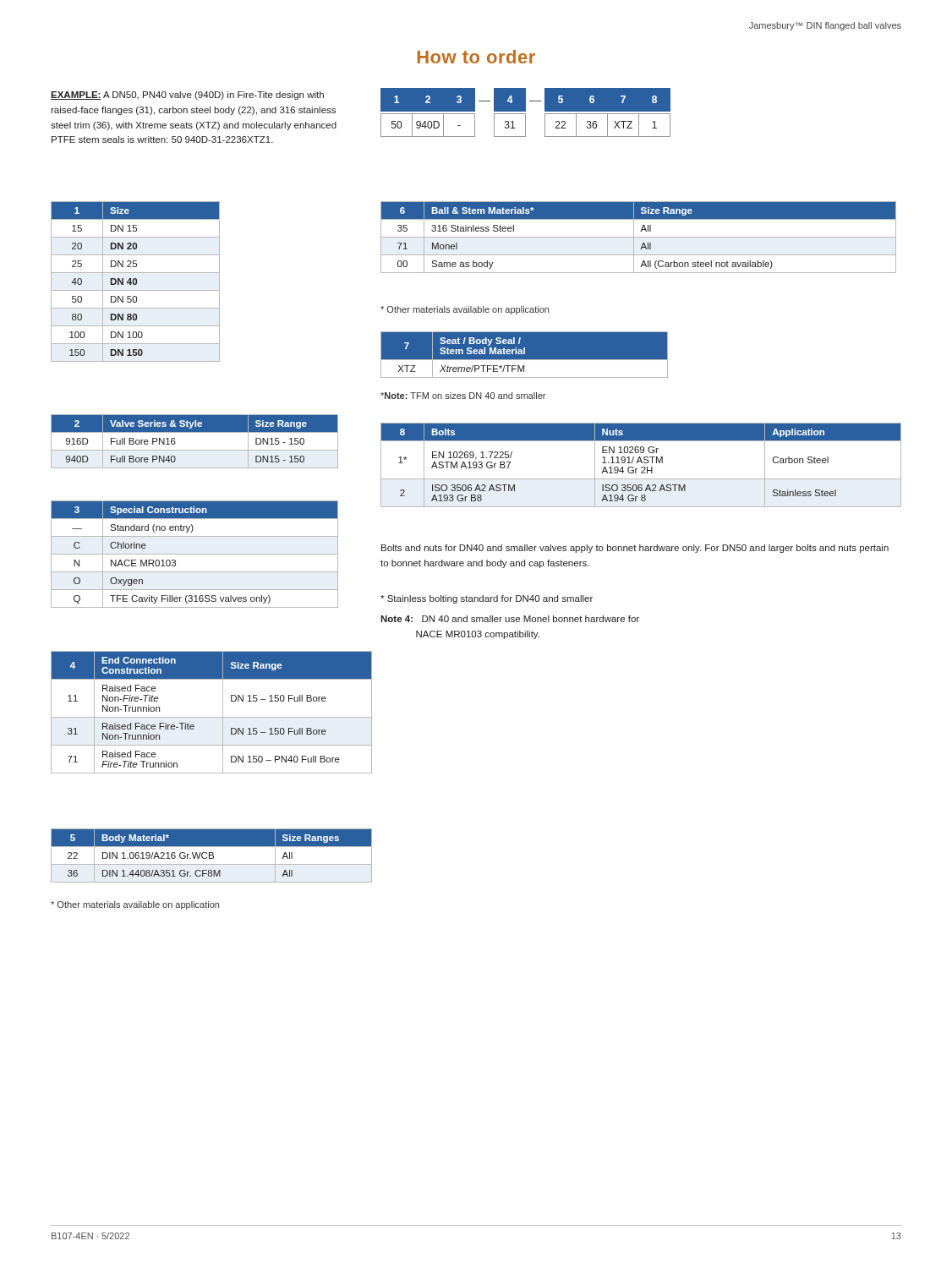Find the table that mentions "Seat / Body Seal"
Viewport: 952px width, 1268px height.
pos(524,355)
